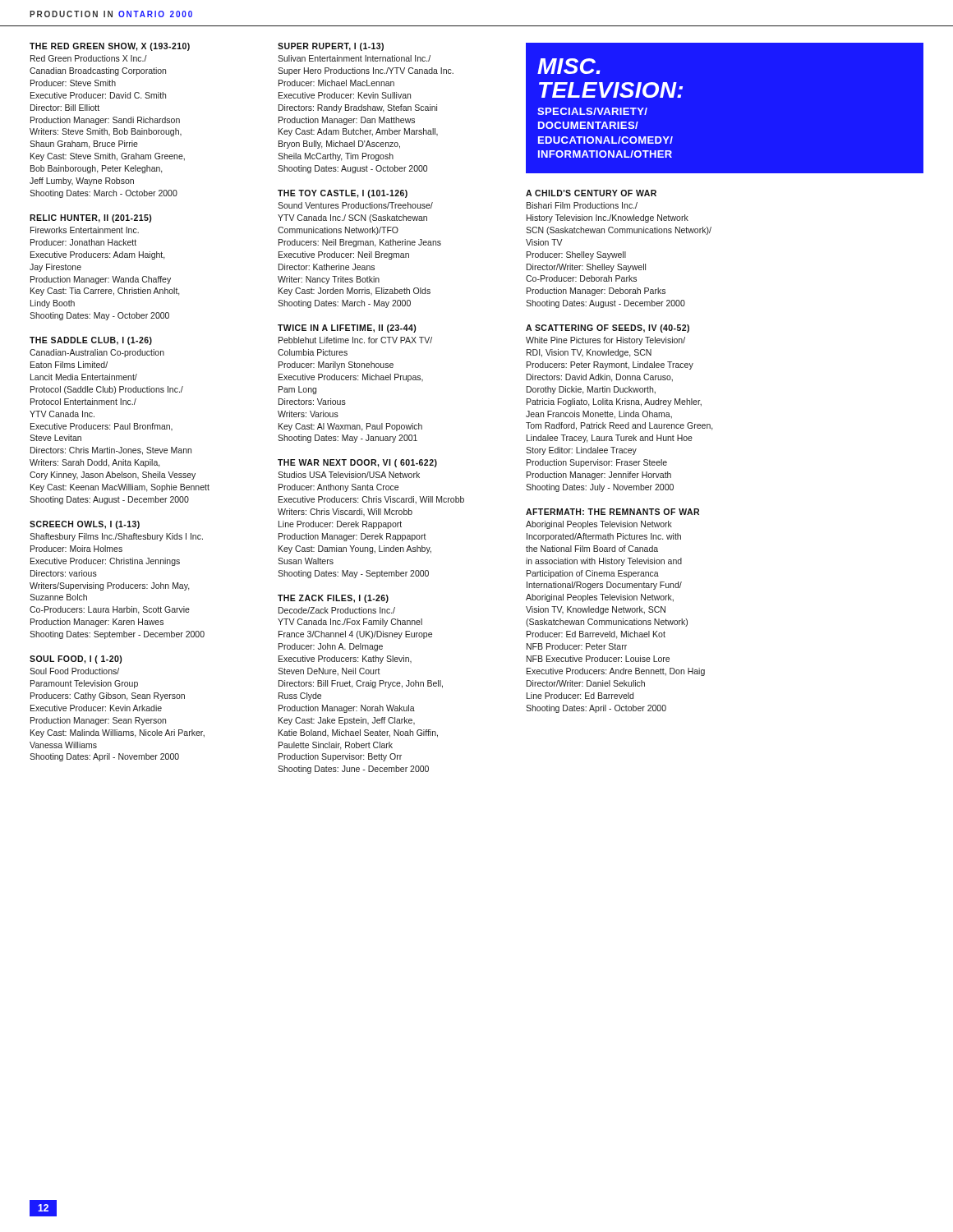Click on the passage starting "SCREECH OWLS, I (1-13) Shaftesbury"
This screenshot has width=953, height=1232.
tap(140, 580)
